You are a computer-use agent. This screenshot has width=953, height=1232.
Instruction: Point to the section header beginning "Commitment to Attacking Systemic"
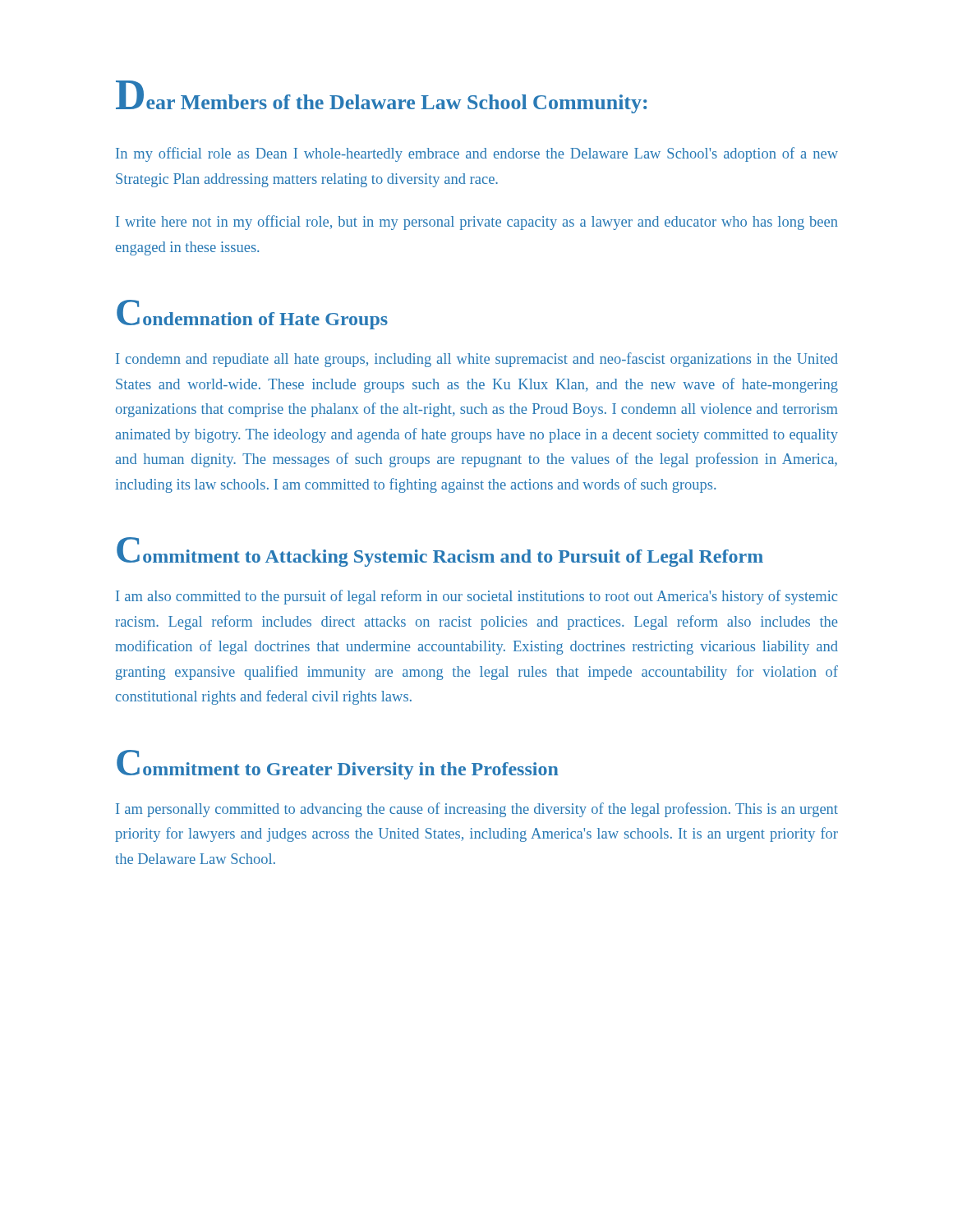439,550
